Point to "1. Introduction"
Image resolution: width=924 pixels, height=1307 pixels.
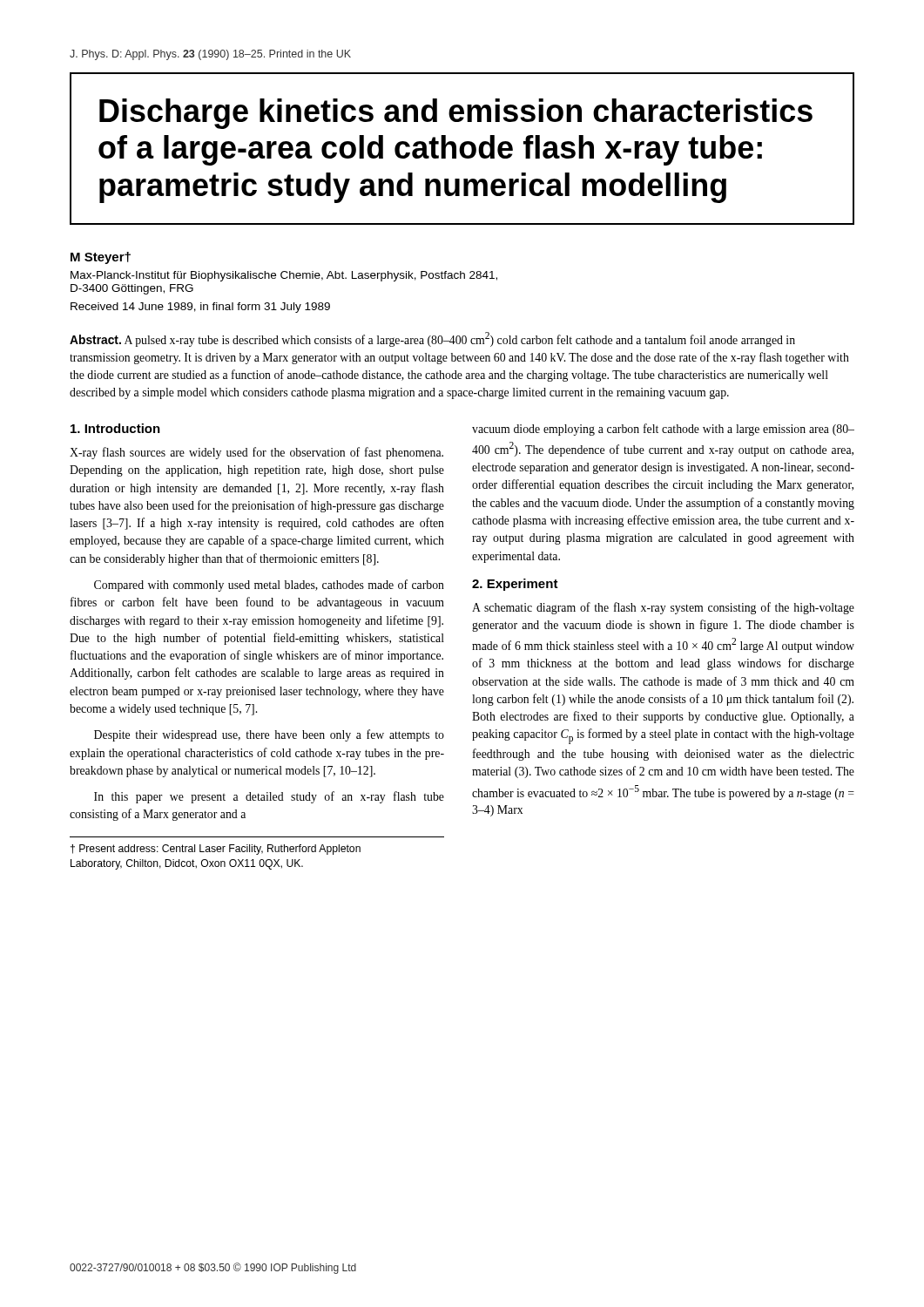click(x=115, y=428)
